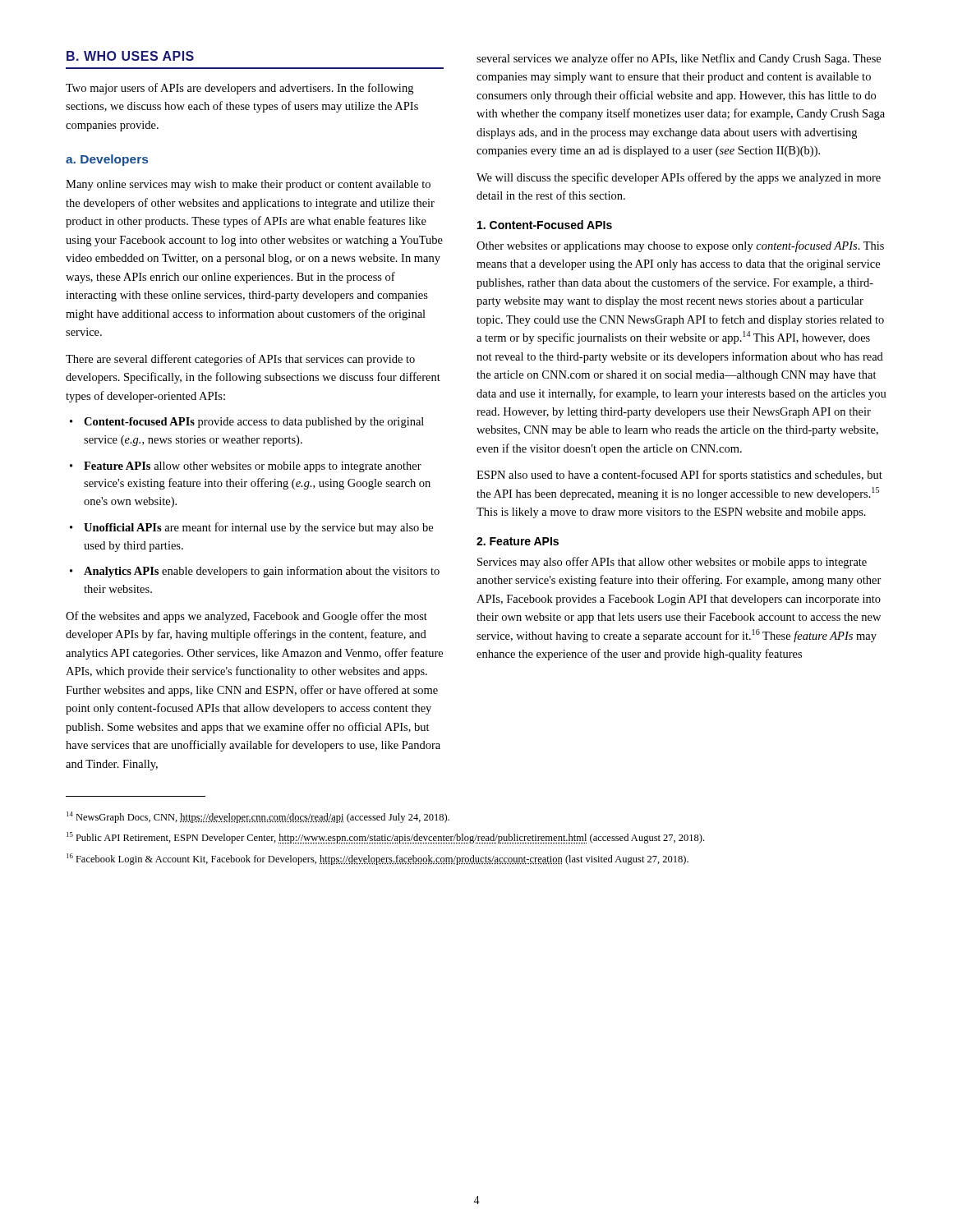953x1232 pixels.
Task: Click on the text starting "Other websites or applications may"
Action: point(682,379)
